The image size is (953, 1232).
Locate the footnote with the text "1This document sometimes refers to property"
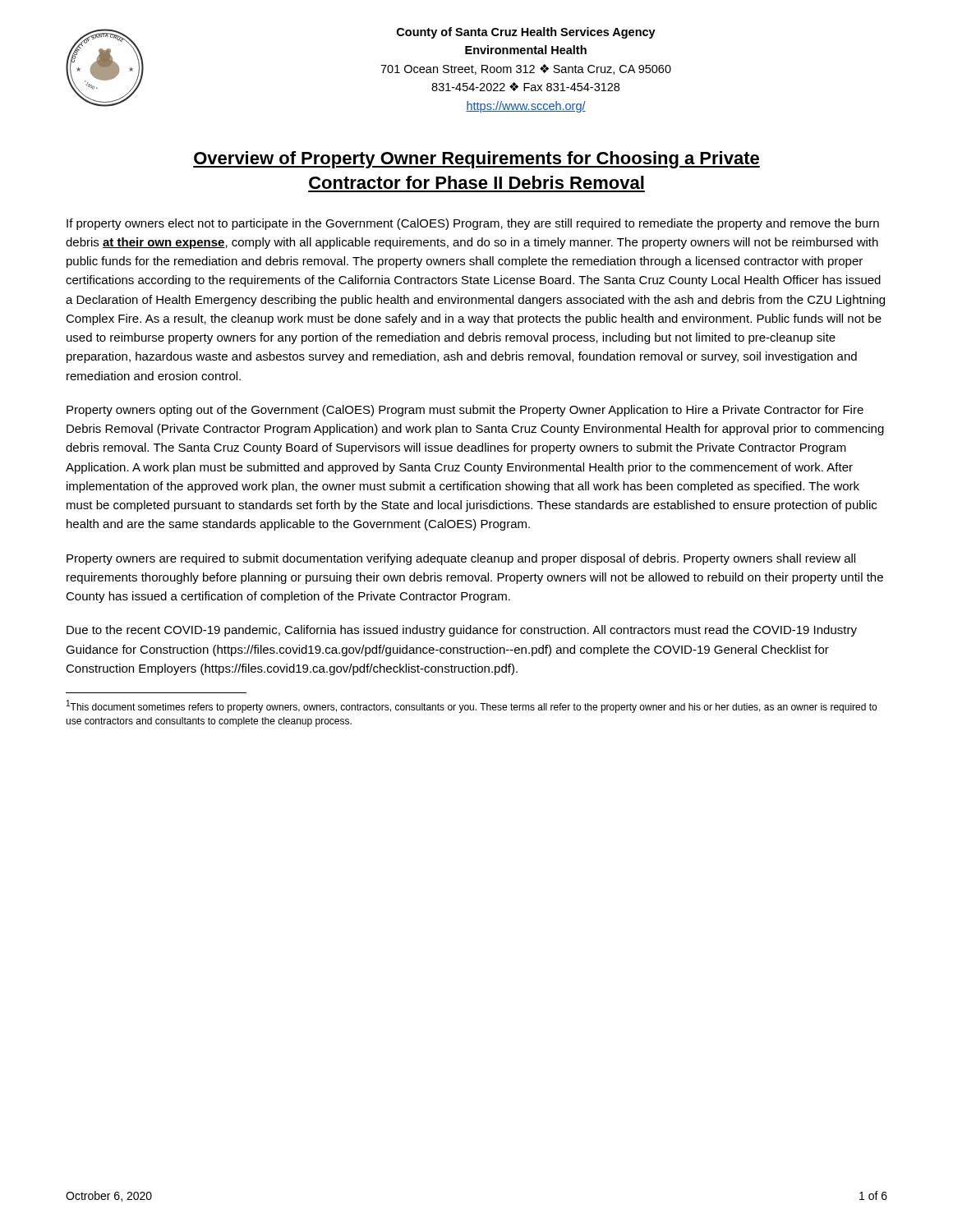[471, 713]
